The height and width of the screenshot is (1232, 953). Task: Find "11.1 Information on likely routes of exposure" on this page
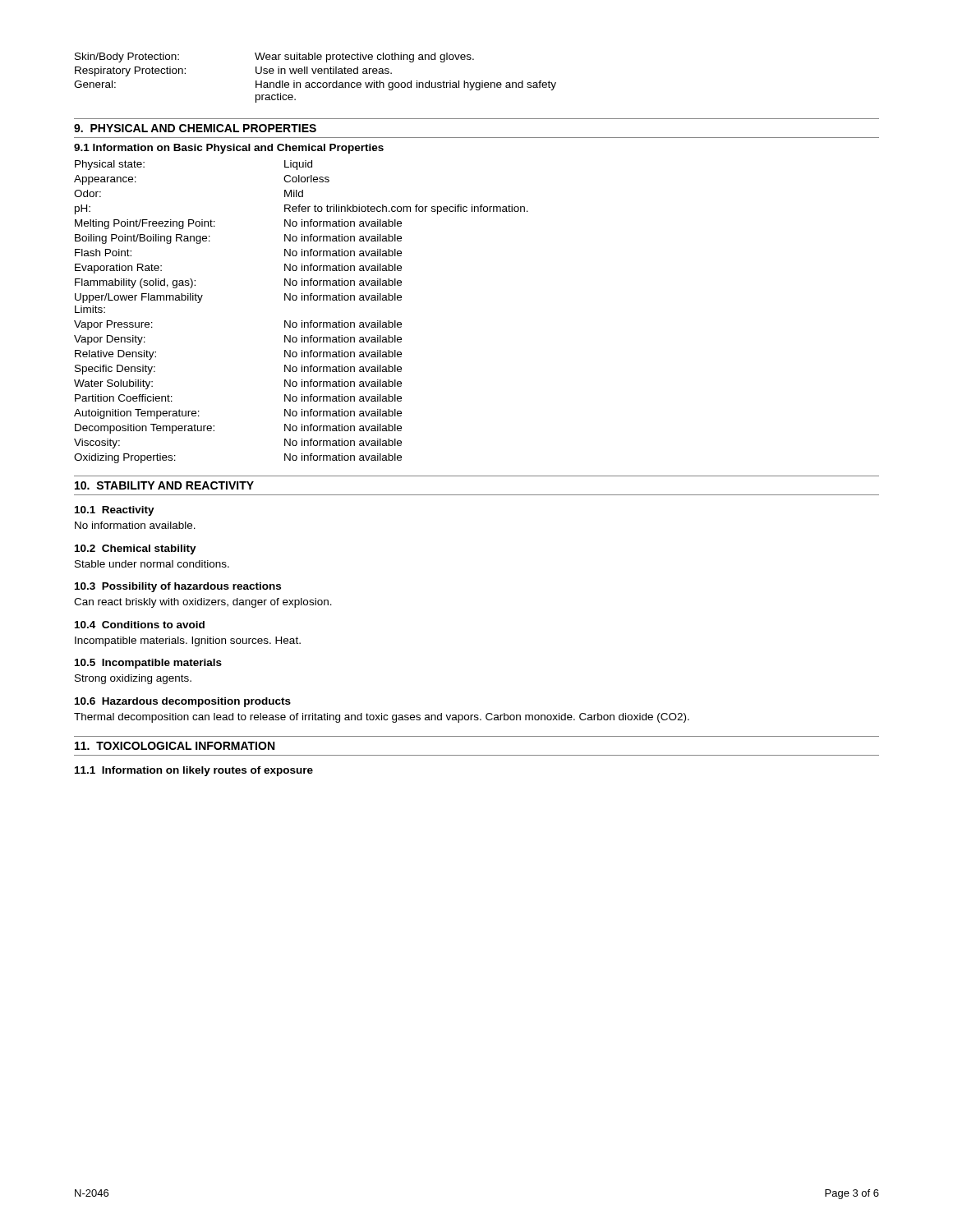tap(194, 770)
